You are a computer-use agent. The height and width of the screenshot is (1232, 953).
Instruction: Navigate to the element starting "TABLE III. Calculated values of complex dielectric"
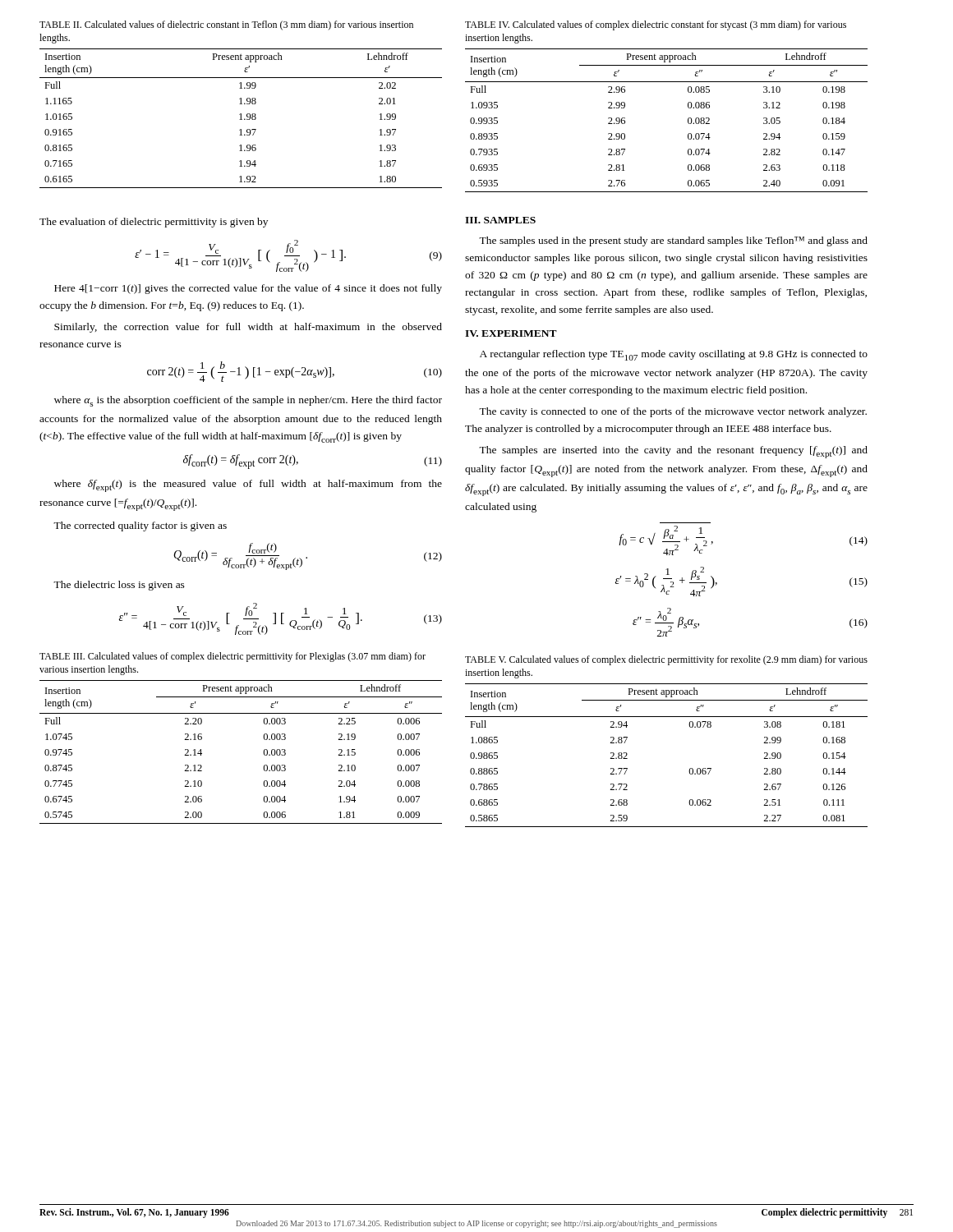tap(232, 663)
